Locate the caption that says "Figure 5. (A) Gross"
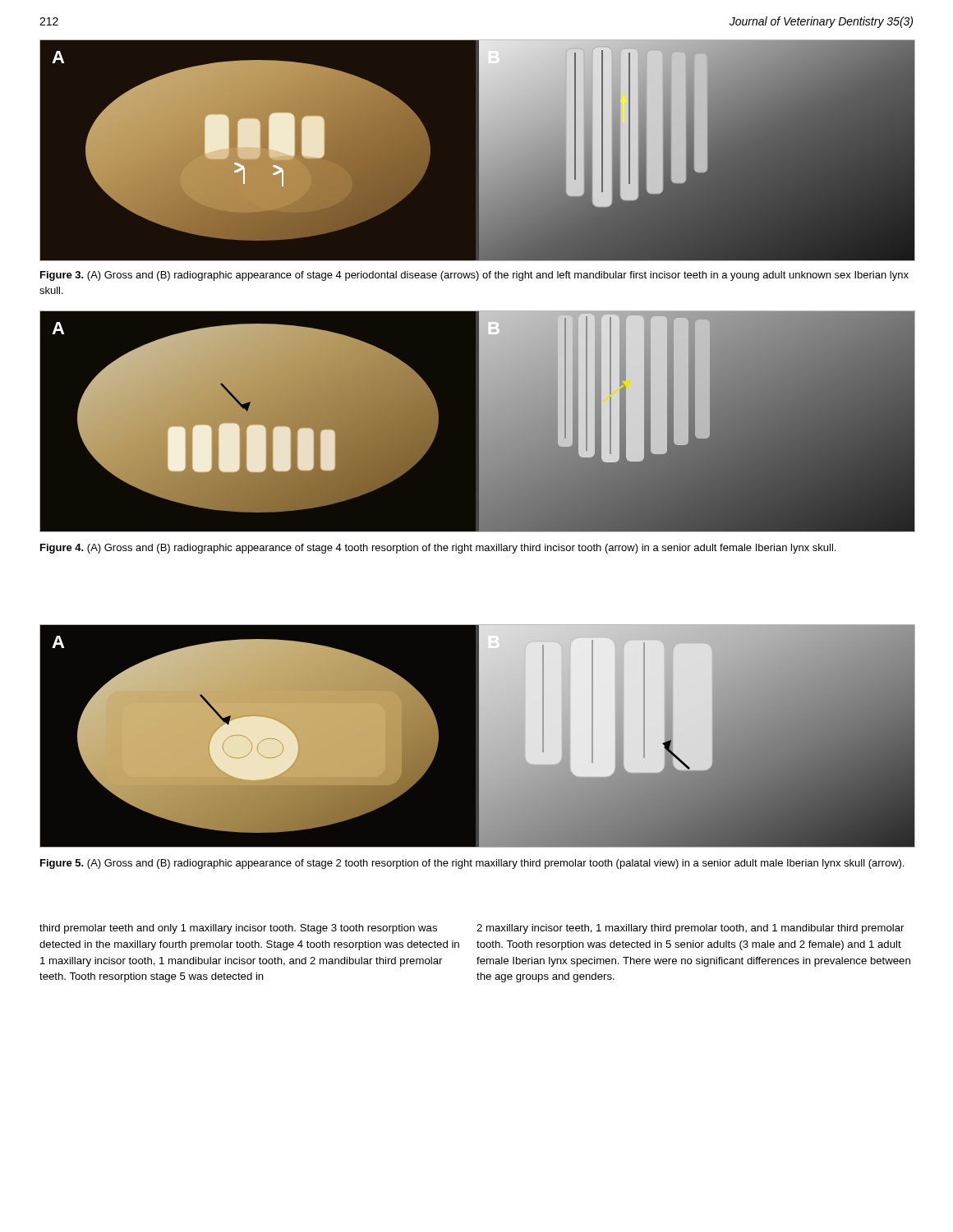The height and width of the screenshot is (1232, 953). click(472, 863)
